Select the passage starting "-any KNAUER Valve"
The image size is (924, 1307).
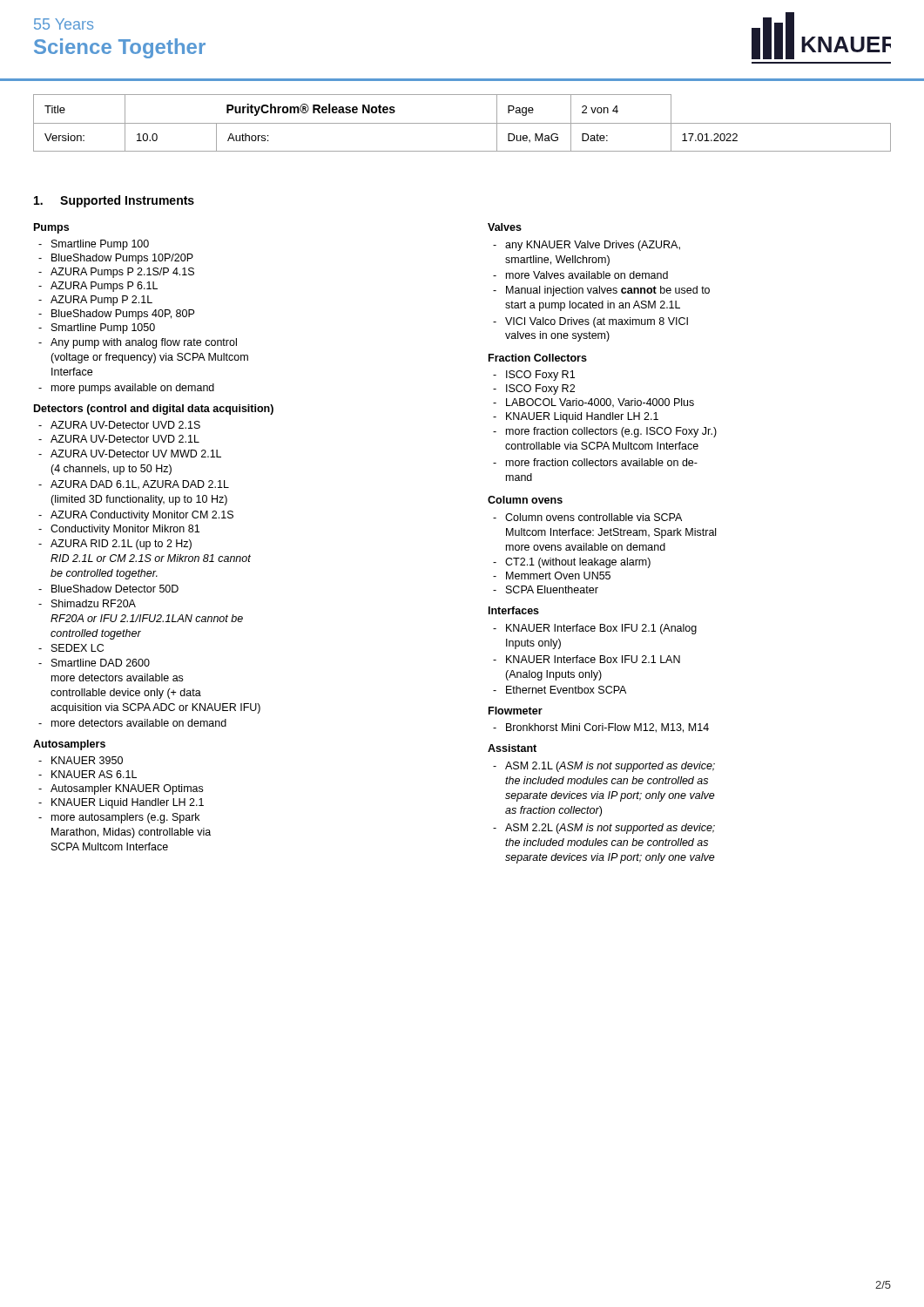[x=587, y=253]
